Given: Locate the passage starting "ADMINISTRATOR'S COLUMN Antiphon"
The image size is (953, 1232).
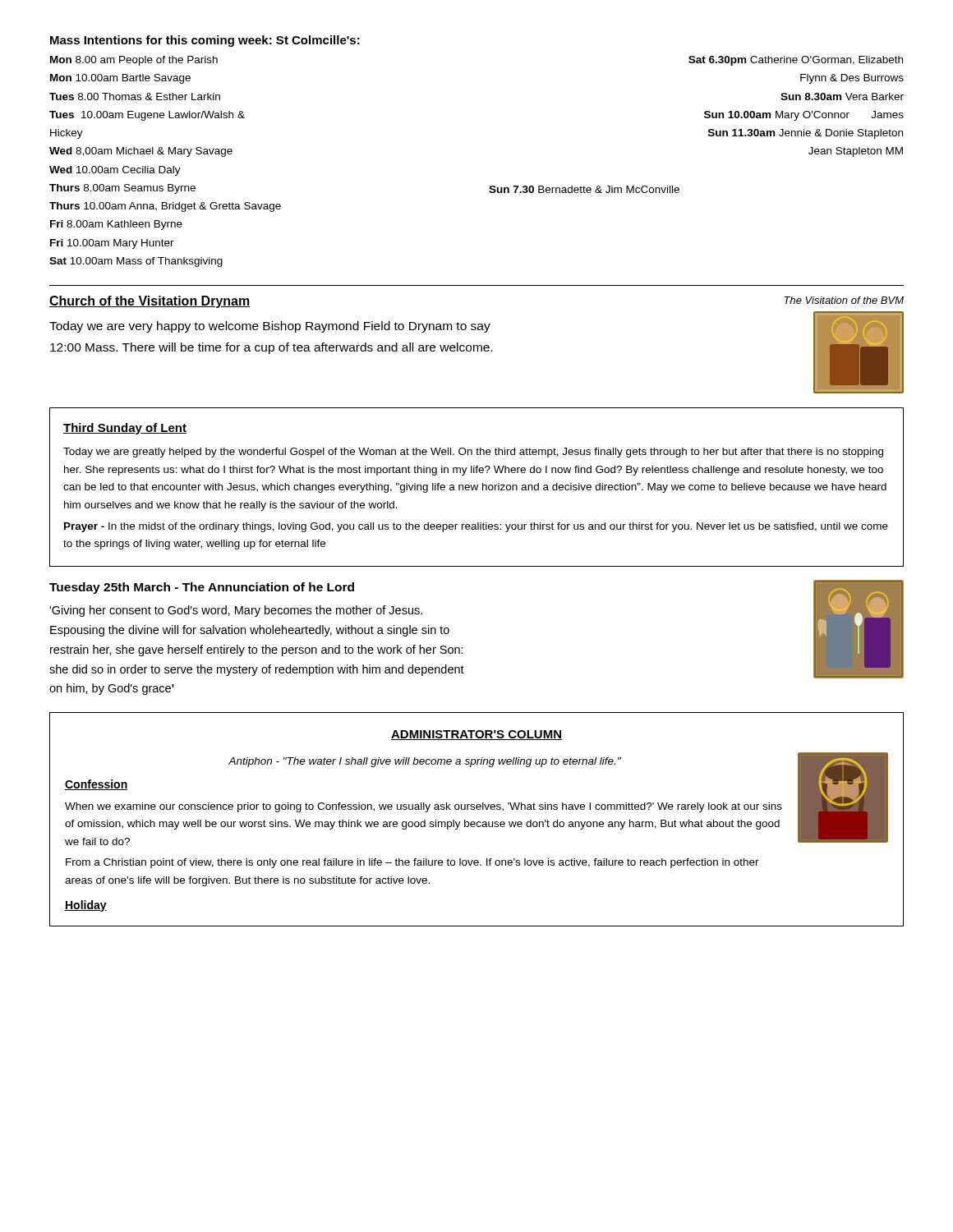Looking at the screenshot, I should 476,819.
